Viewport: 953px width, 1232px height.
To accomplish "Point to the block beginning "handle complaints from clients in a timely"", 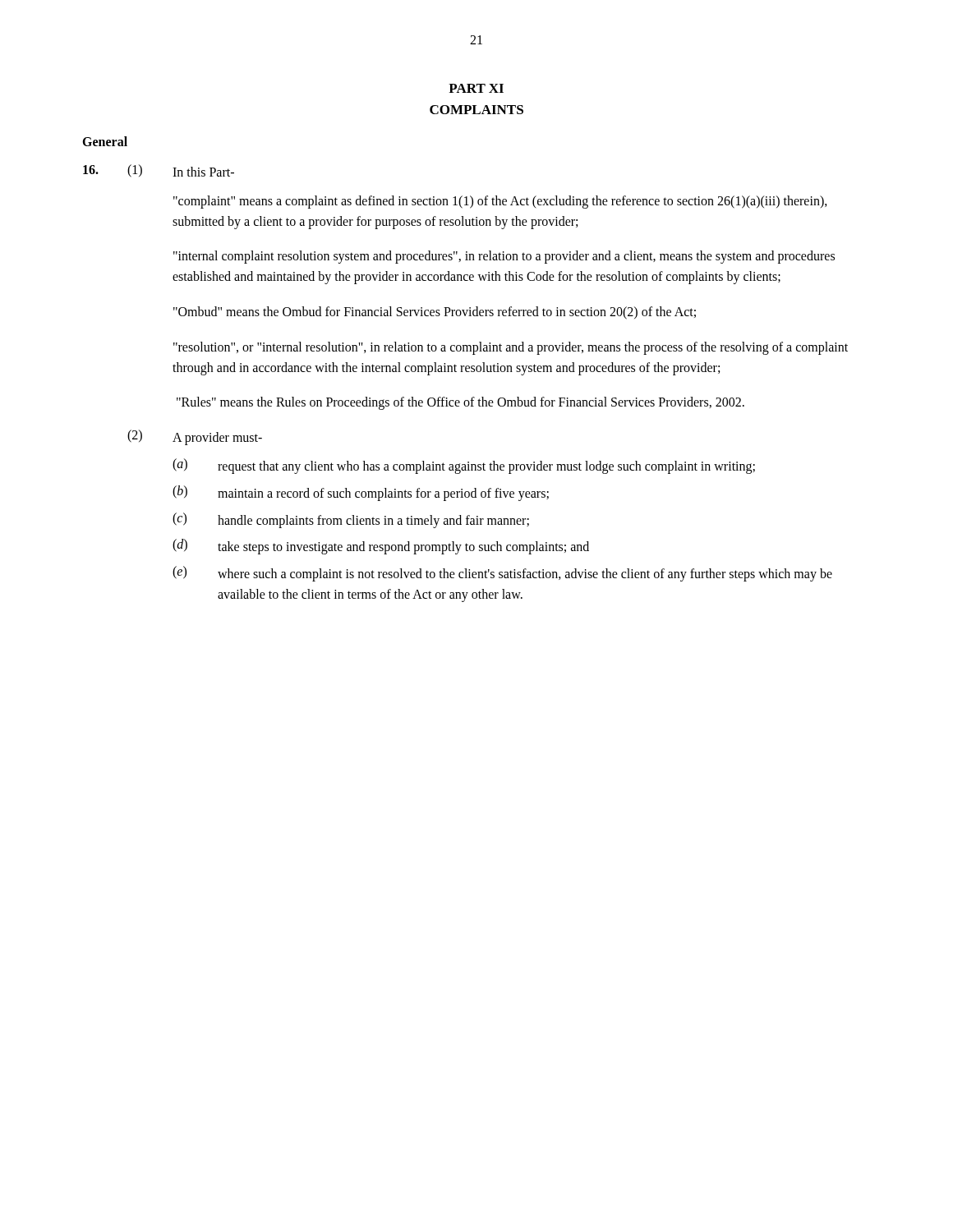I will (x=374, y=520).
